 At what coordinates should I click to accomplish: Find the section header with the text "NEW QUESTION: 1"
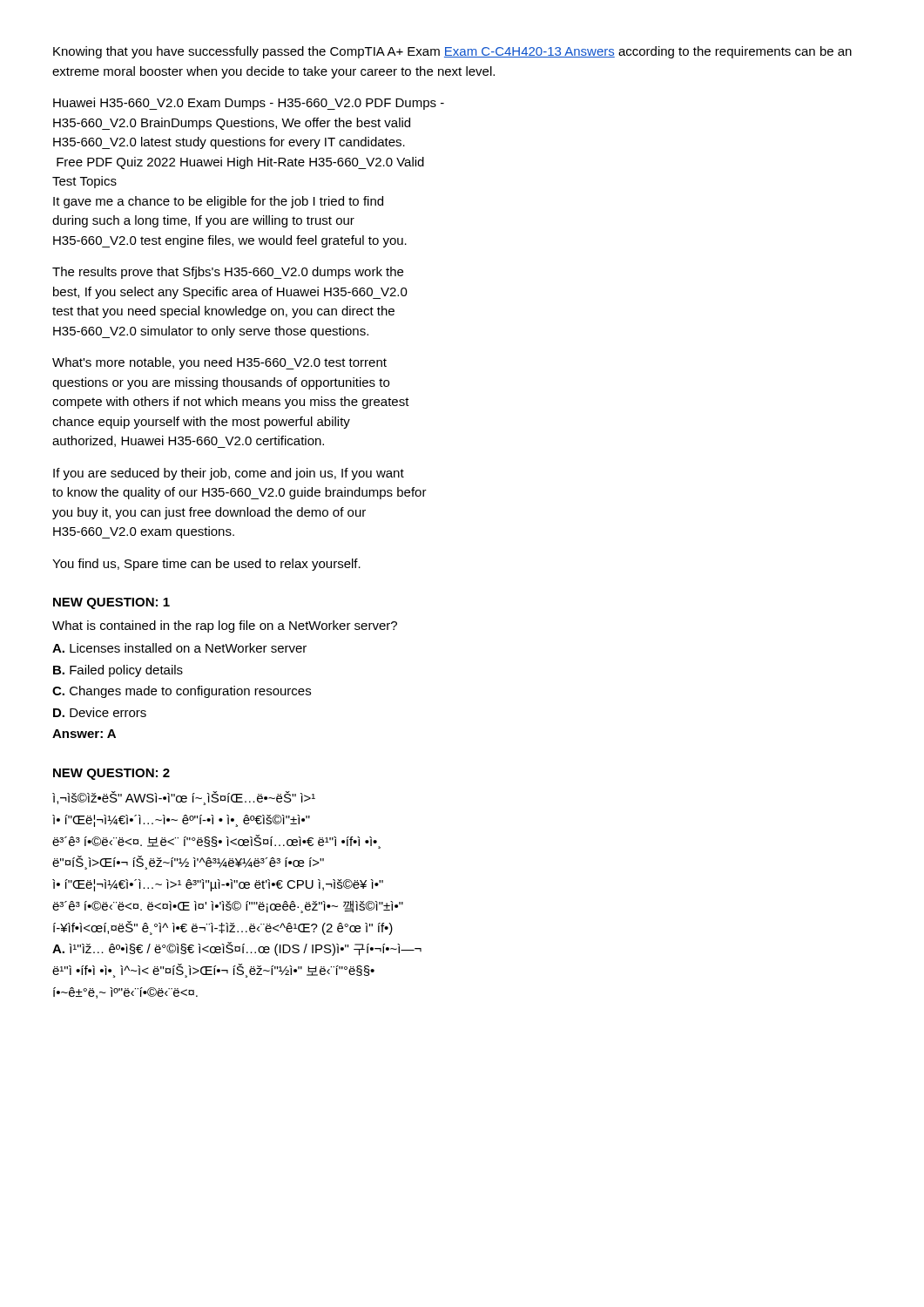(111, 602)
